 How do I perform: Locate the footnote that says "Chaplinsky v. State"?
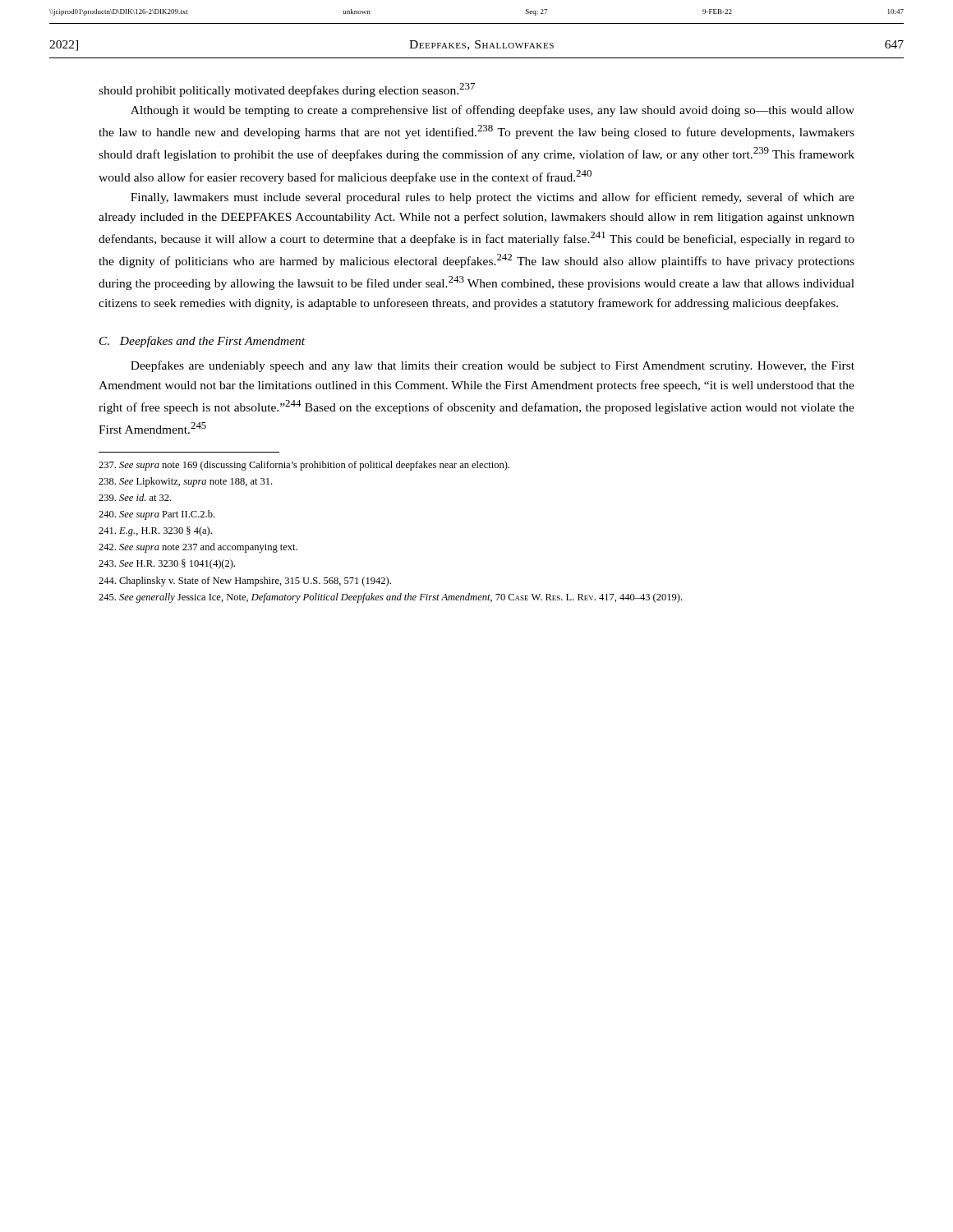(x=245, y=580)
